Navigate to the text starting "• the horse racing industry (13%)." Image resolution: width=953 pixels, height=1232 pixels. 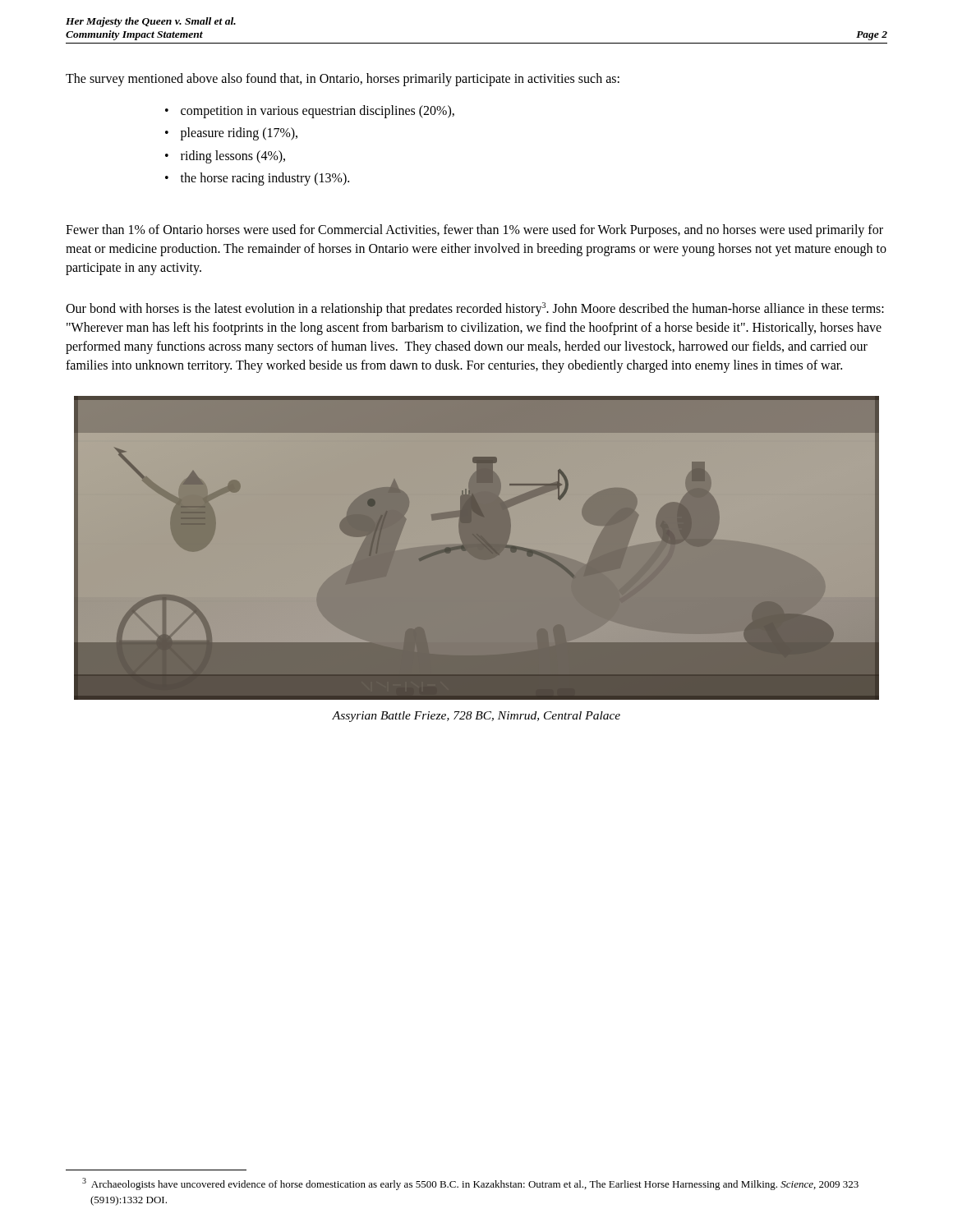click(x=257, y=178)
